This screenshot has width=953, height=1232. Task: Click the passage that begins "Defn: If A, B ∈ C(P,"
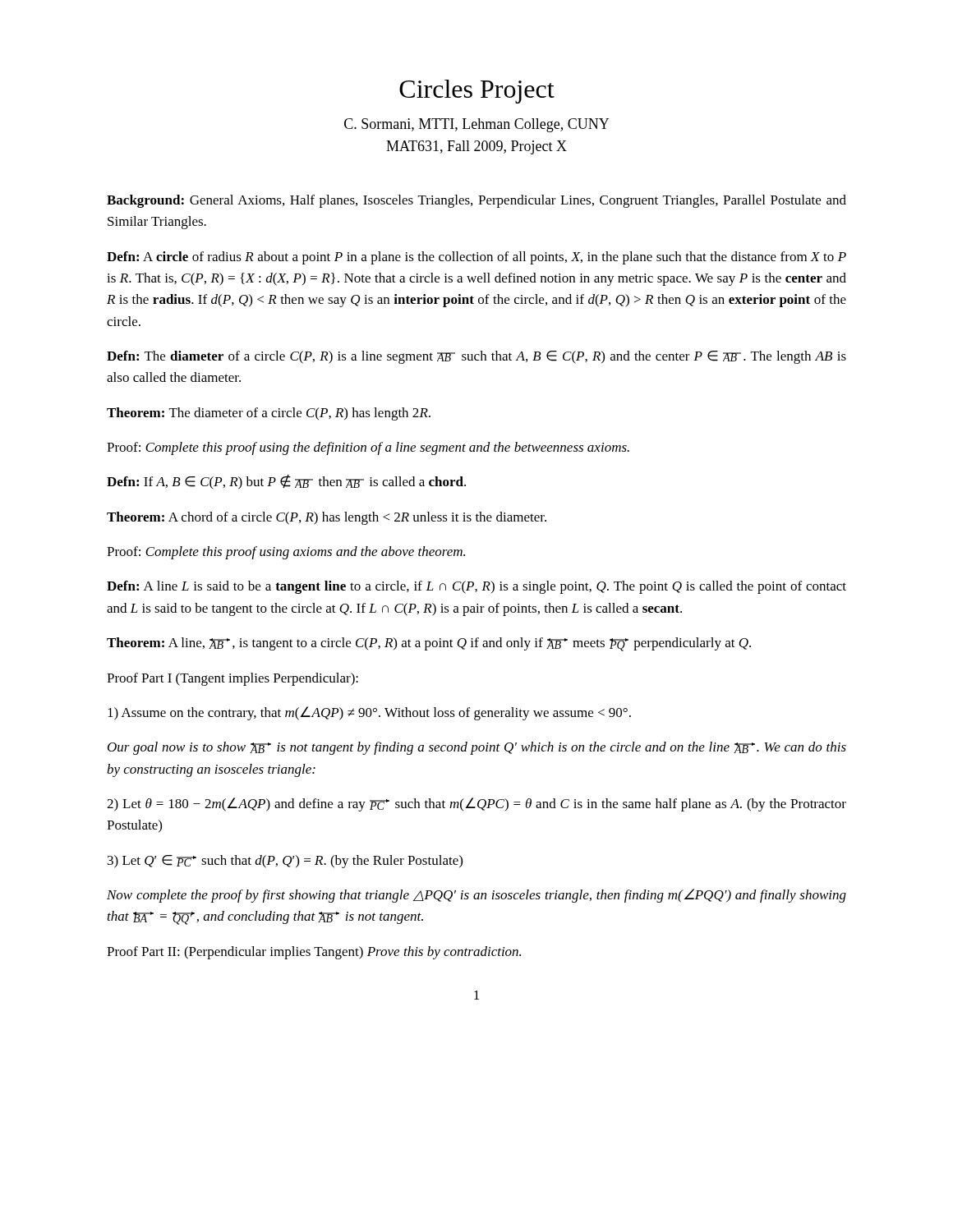click(x=287, y=482)
